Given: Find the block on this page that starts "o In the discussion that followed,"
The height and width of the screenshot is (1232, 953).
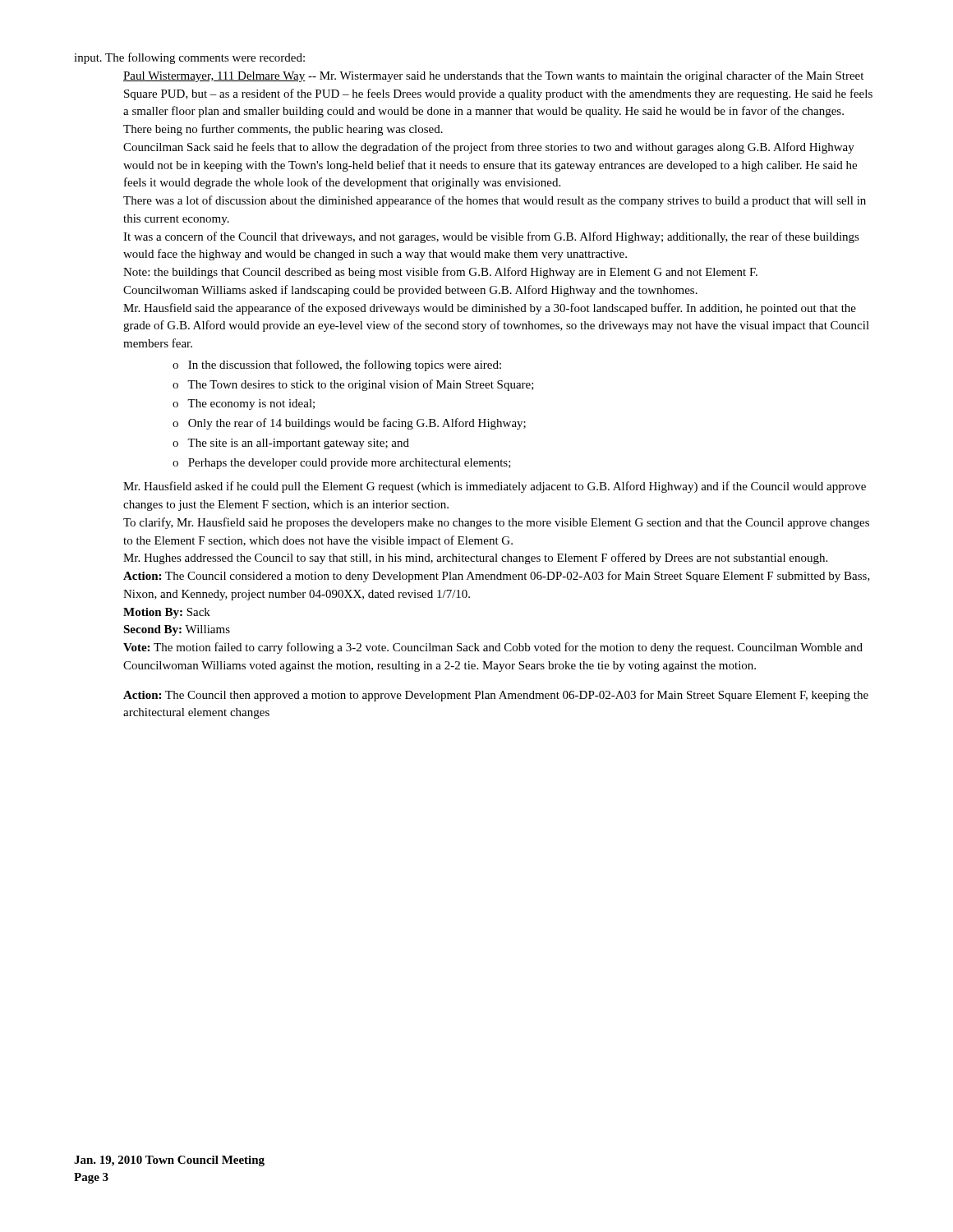Looking at the screenshot, I should pos(337,364).
